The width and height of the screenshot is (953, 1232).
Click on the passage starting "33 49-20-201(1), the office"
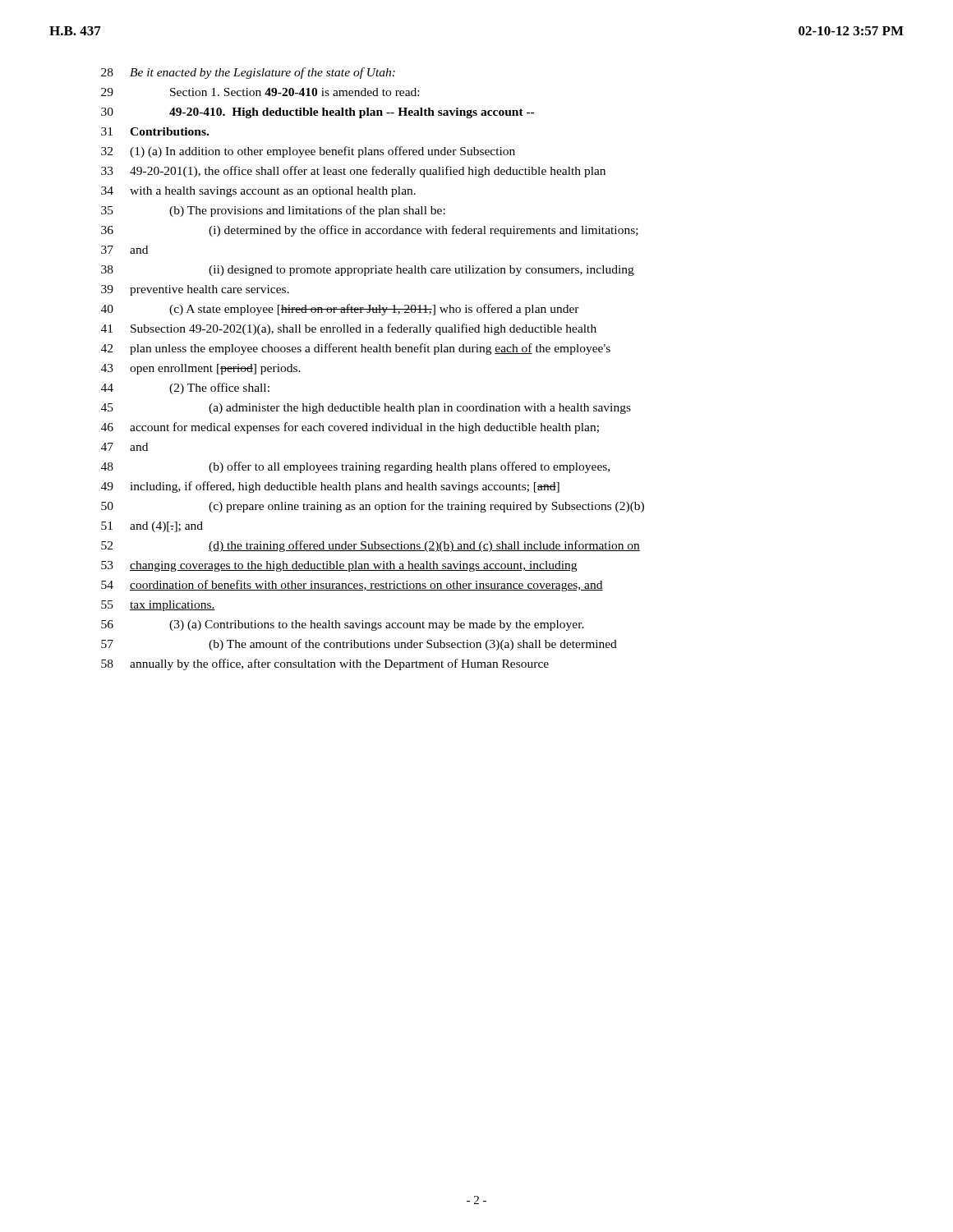pos(476,171)
